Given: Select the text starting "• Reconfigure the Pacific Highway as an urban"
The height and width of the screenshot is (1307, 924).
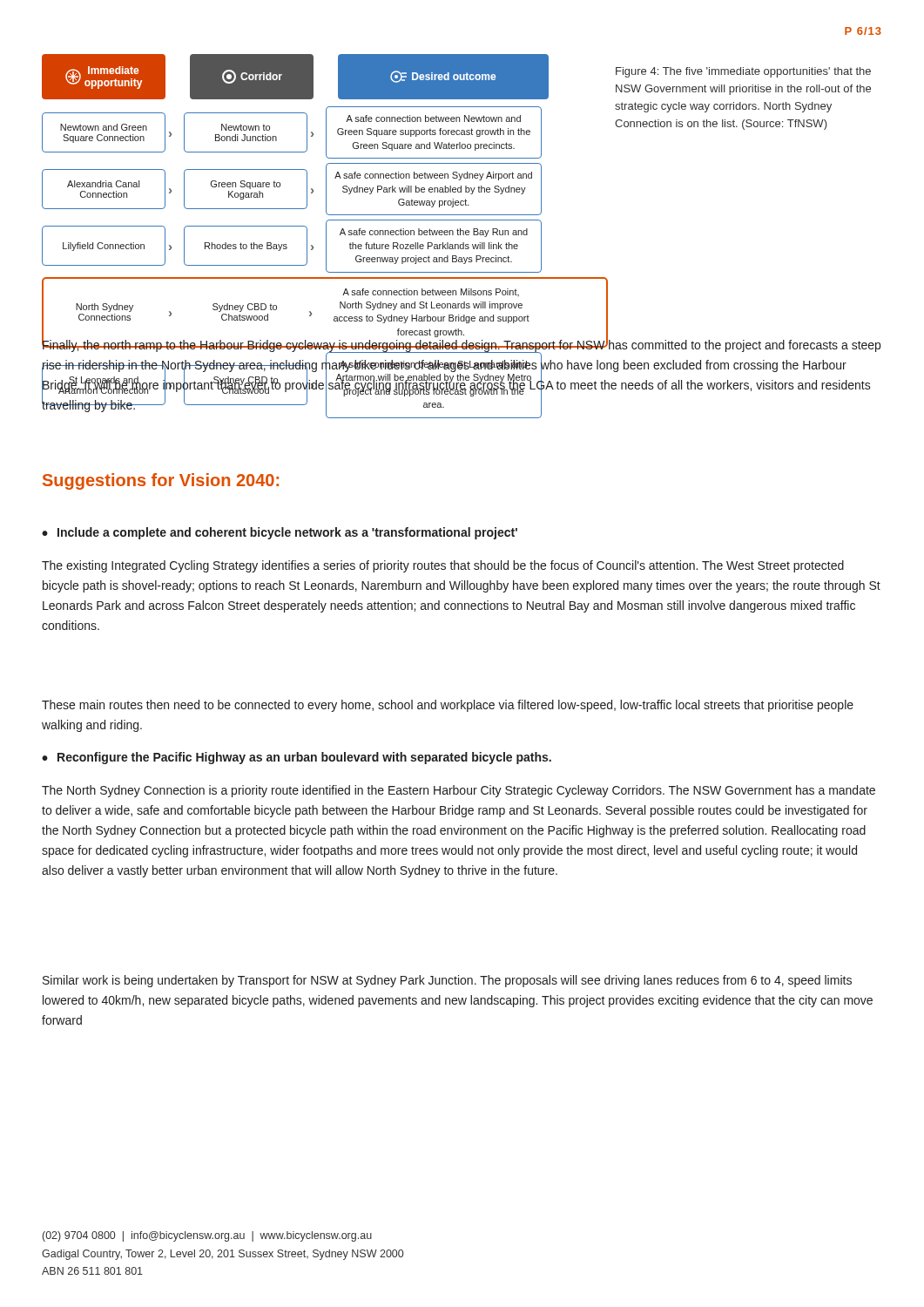Looking at the screenshot, I should pyautogui.click(x=297, y=758).
